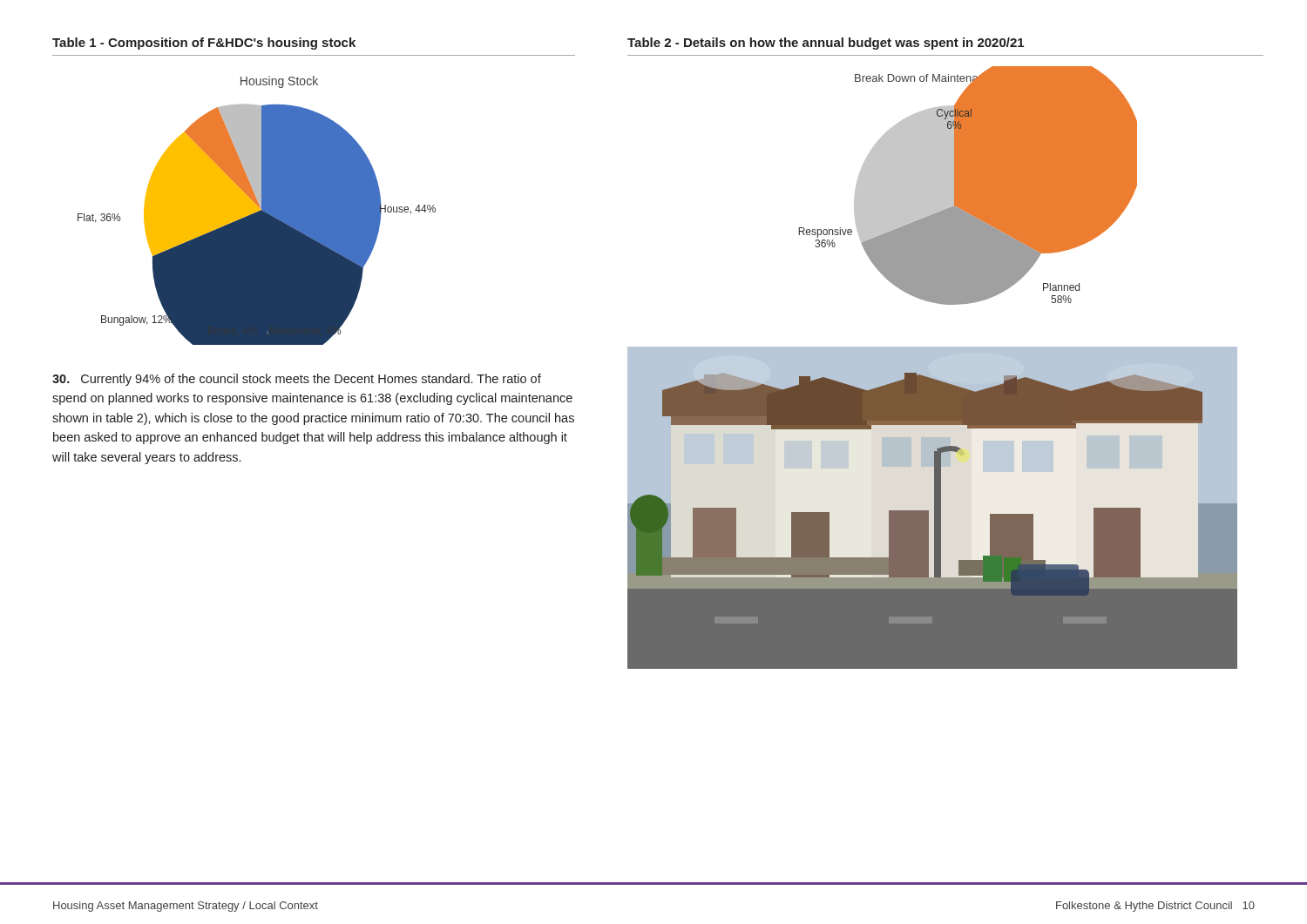The width and height of the screenshot is (1307, 924).
Task: Where does it say "Table 1 - Composition of F&HDC's housing stock"?
Action: tap(204, 42)
